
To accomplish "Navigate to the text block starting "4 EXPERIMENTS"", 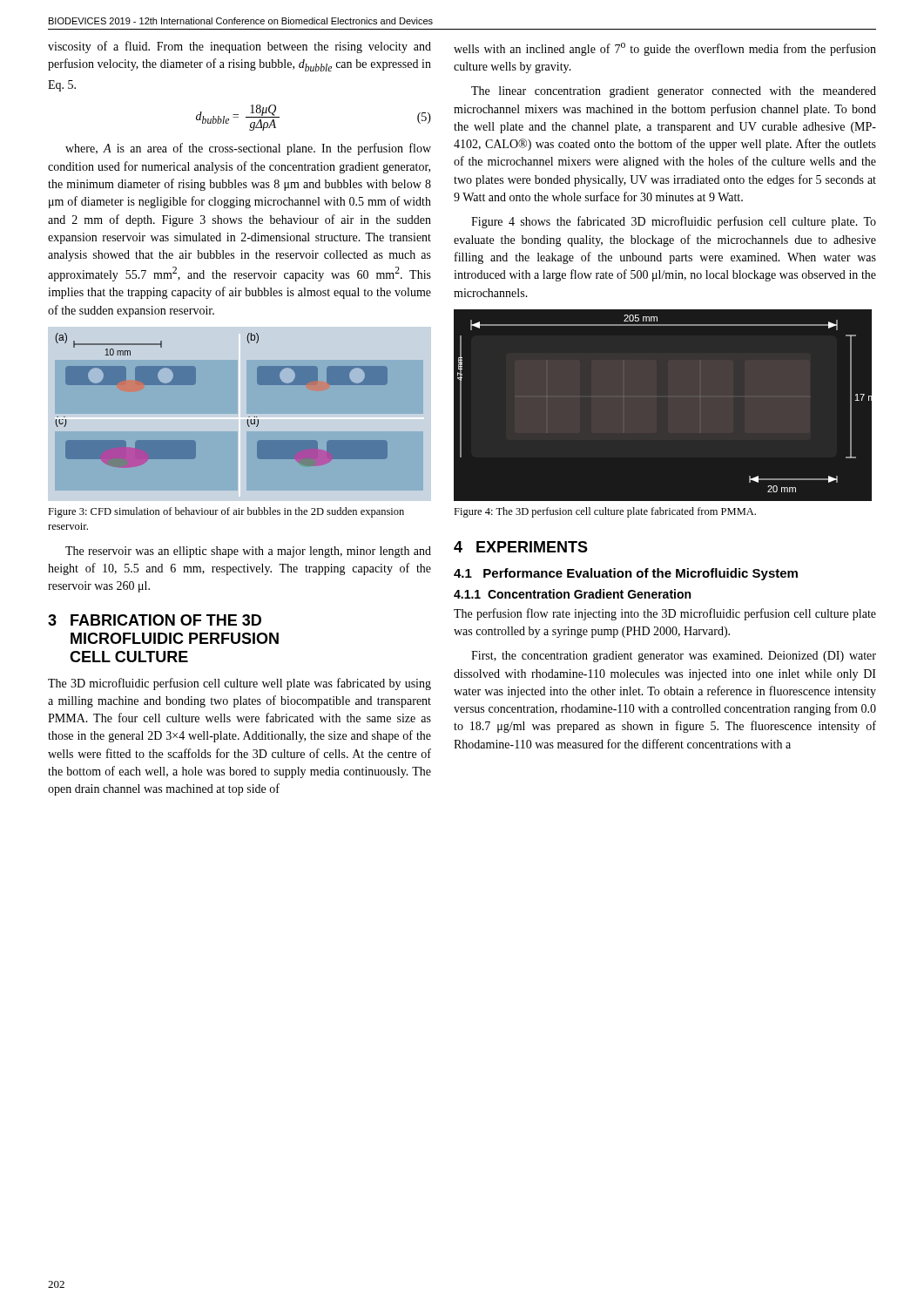I will coord(521,547).
